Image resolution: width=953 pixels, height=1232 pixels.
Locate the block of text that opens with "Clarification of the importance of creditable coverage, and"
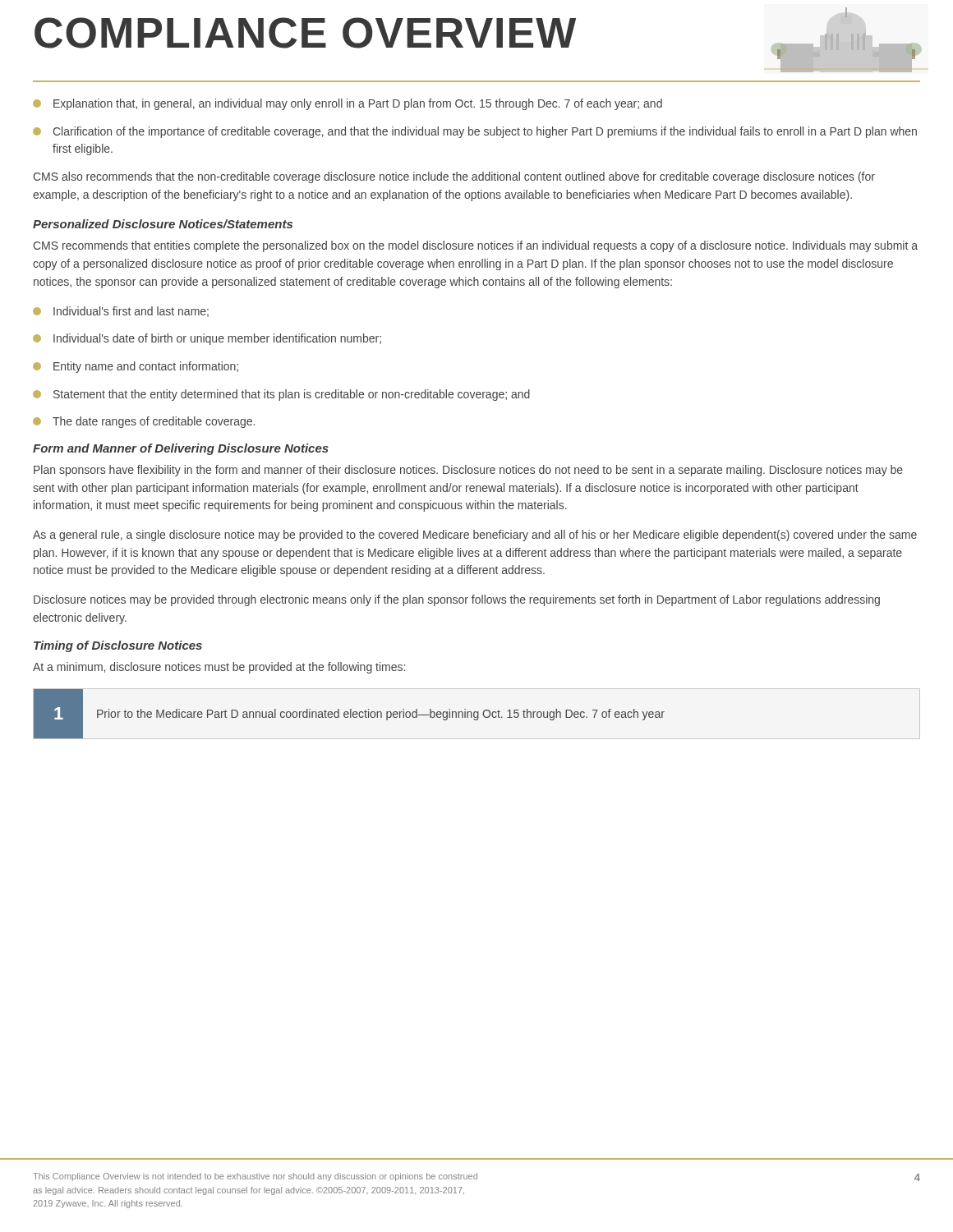pyautogui.click(x=476, y=141)
